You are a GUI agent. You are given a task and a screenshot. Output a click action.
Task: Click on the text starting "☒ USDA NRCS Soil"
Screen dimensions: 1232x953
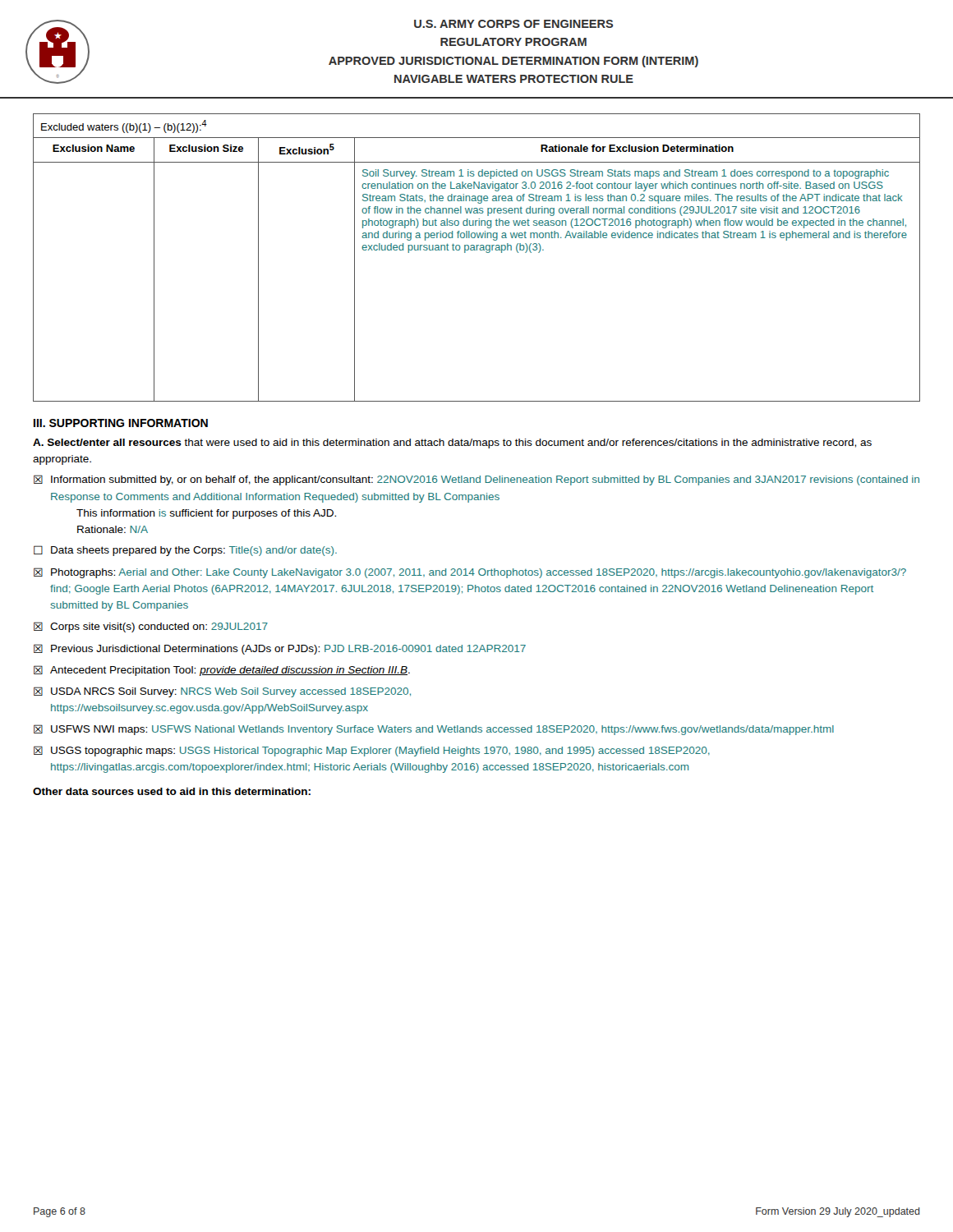[222, 692]
